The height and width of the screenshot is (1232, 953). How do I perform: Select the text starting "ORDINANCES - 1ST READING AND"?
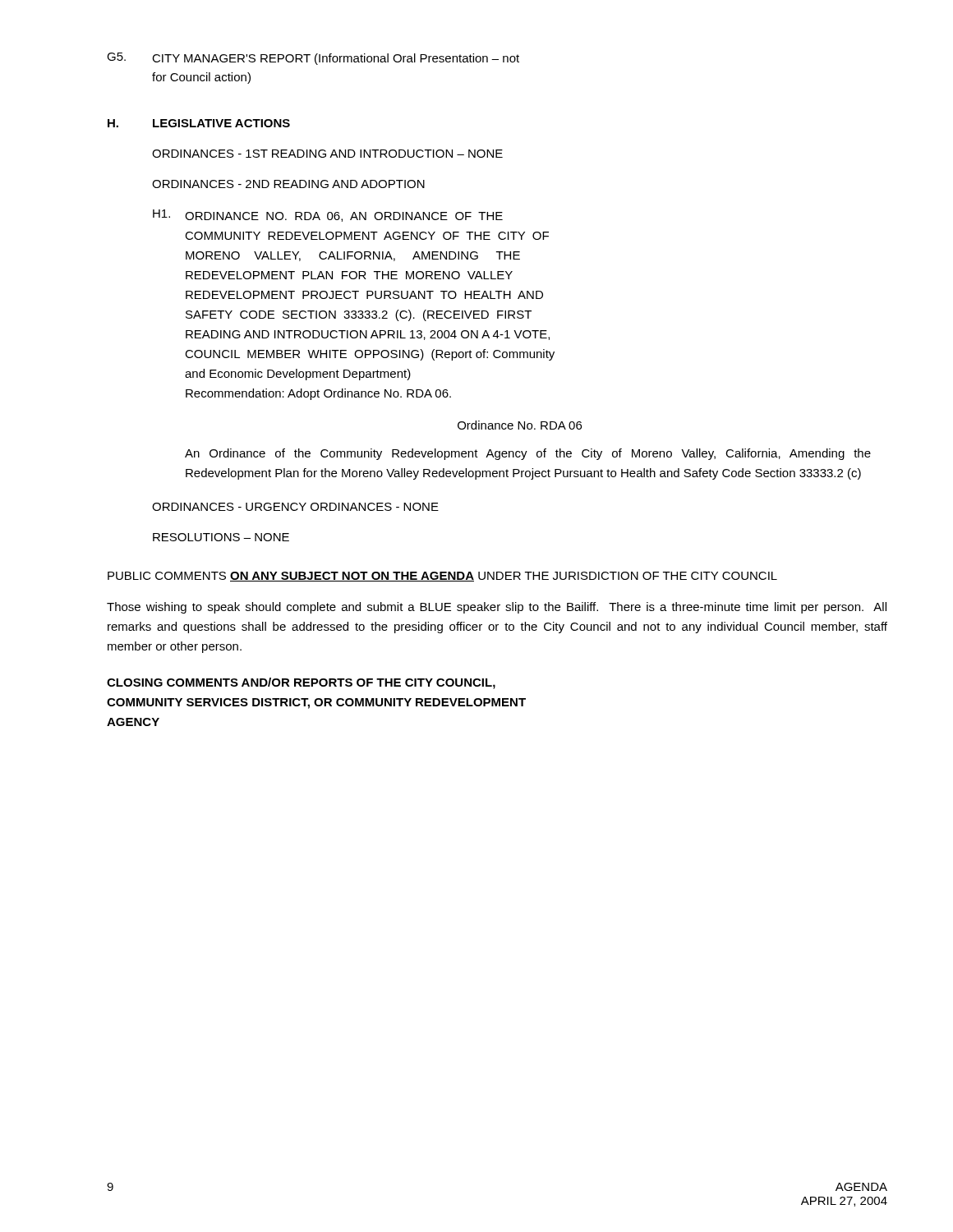tap(327, 153)
